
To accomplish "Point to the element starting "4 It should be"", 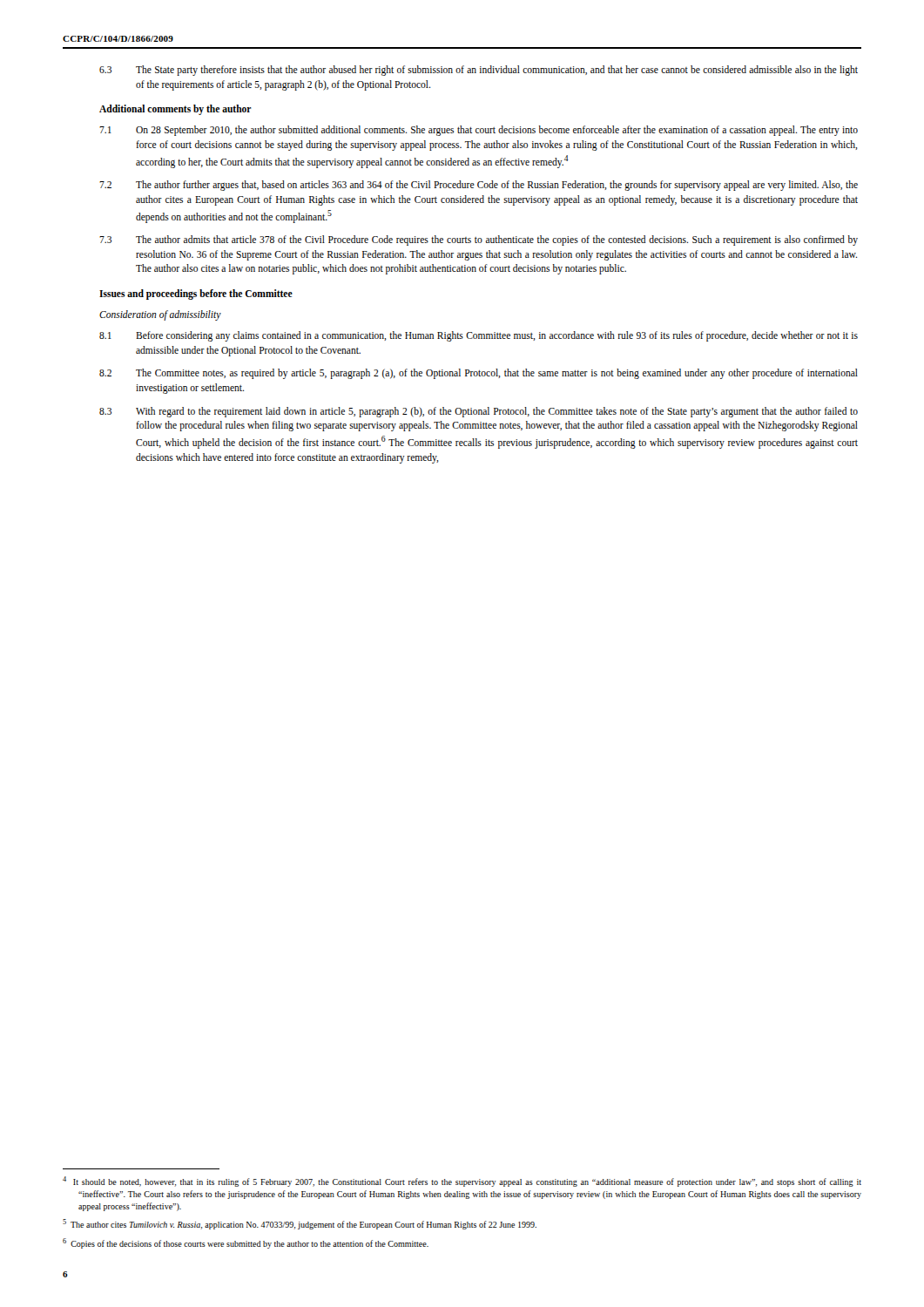I will click(462, 1193).
